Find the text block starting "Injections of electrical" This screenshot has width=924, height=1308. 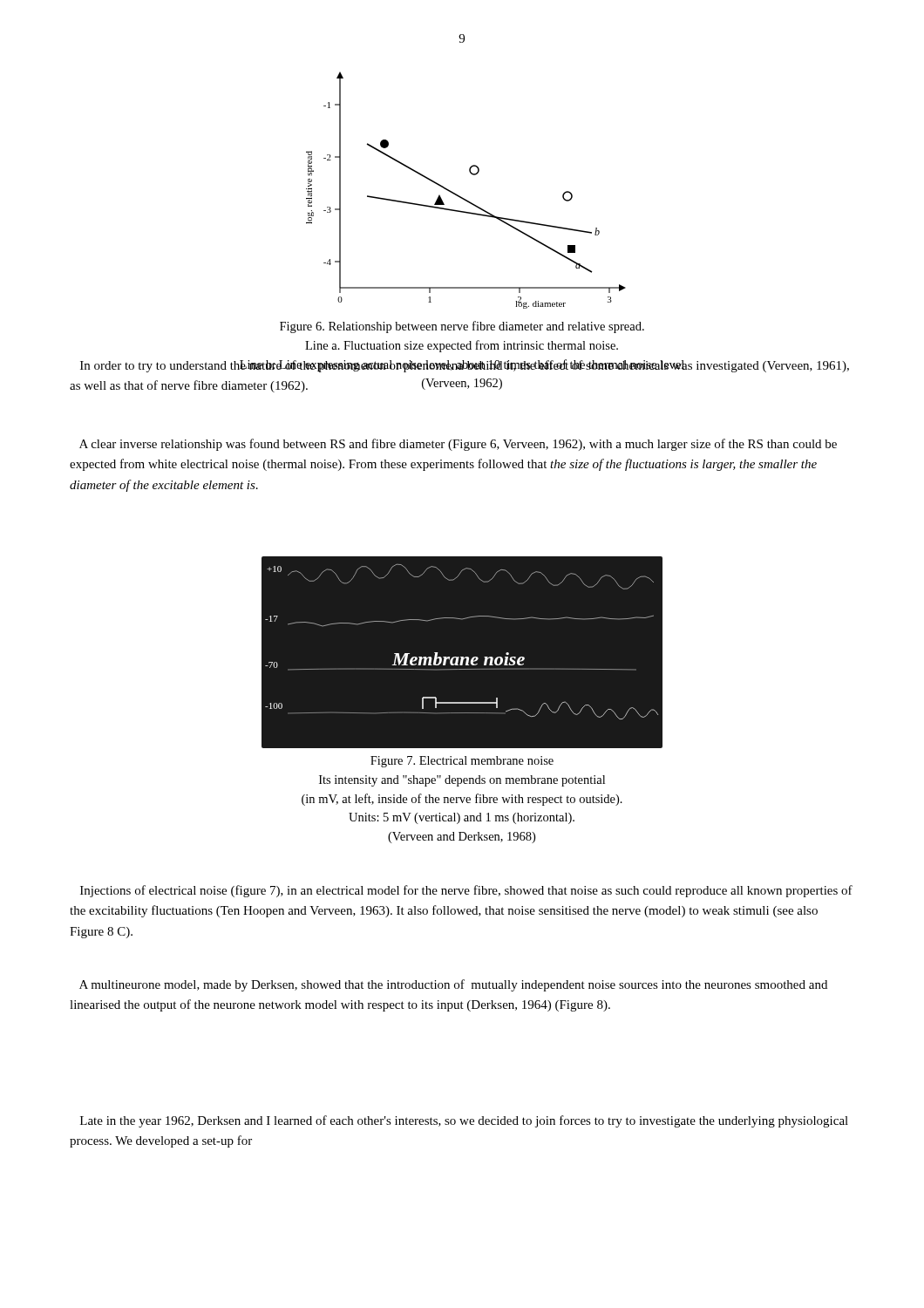click(461, 911)
